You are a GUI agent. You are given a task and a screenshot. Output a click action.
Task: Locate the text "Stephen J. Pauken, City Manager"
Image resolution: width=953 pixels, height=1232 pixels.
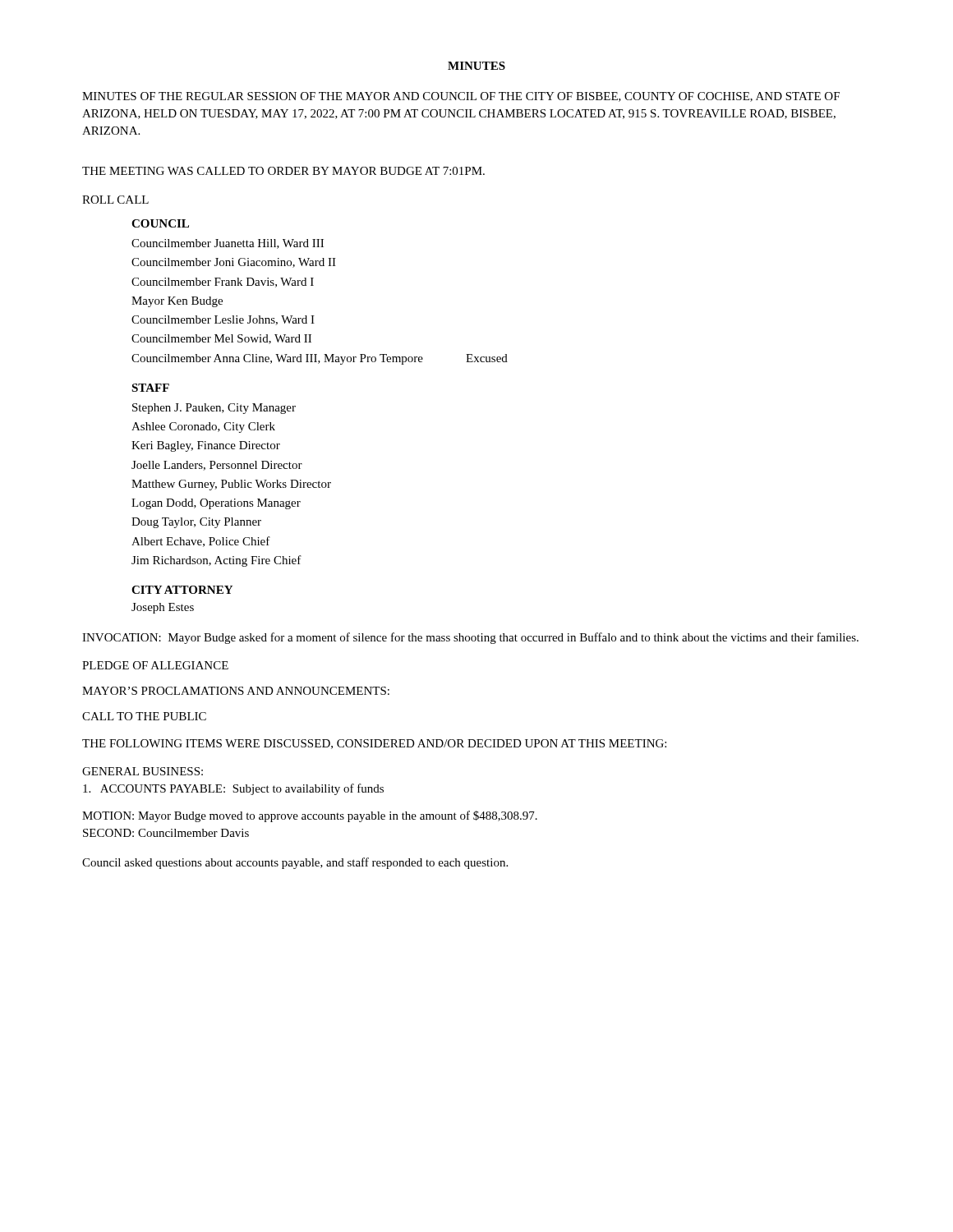click(214, 407)
